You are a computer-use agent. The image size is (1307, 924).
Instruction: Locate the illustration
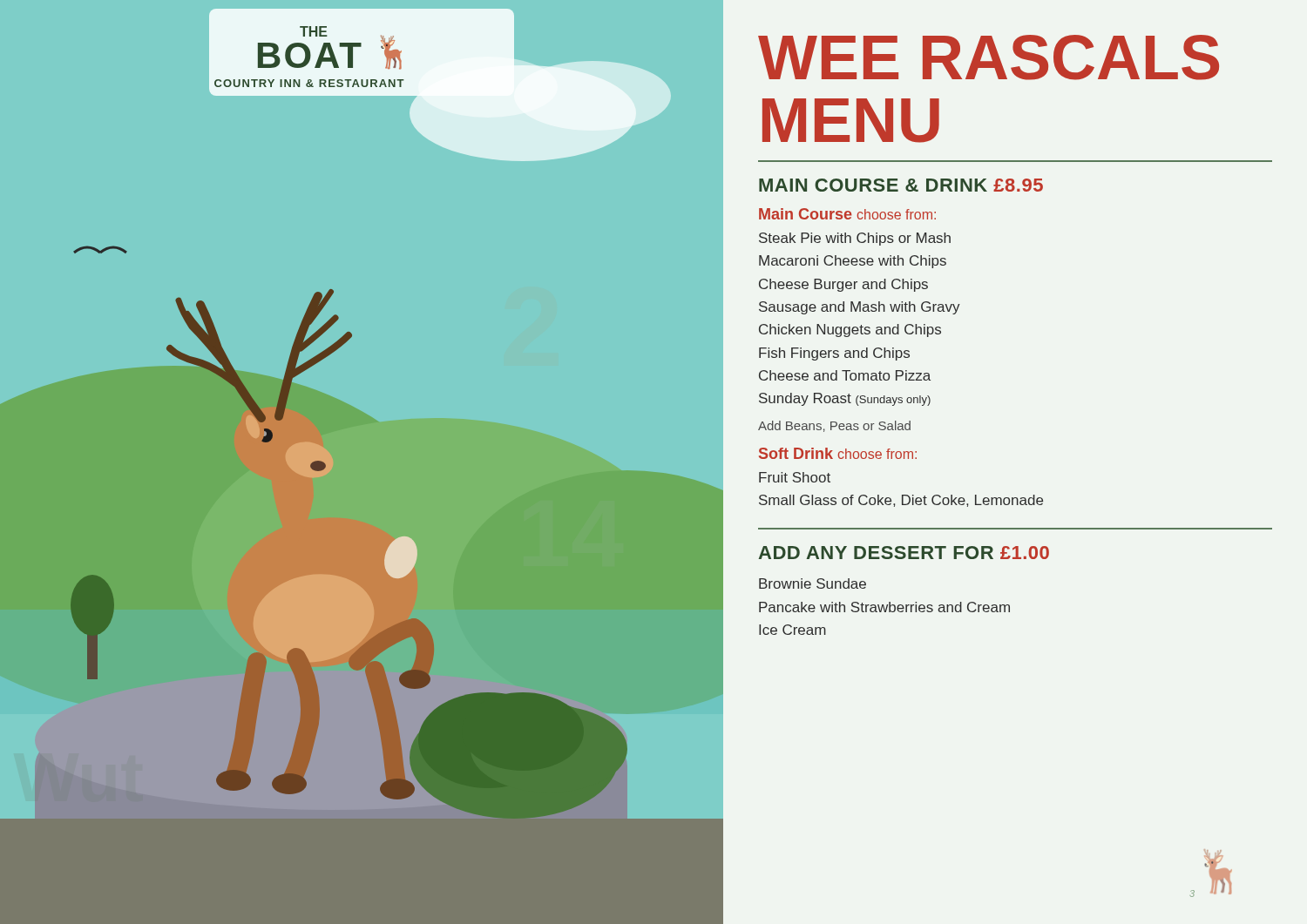point(362,462)
